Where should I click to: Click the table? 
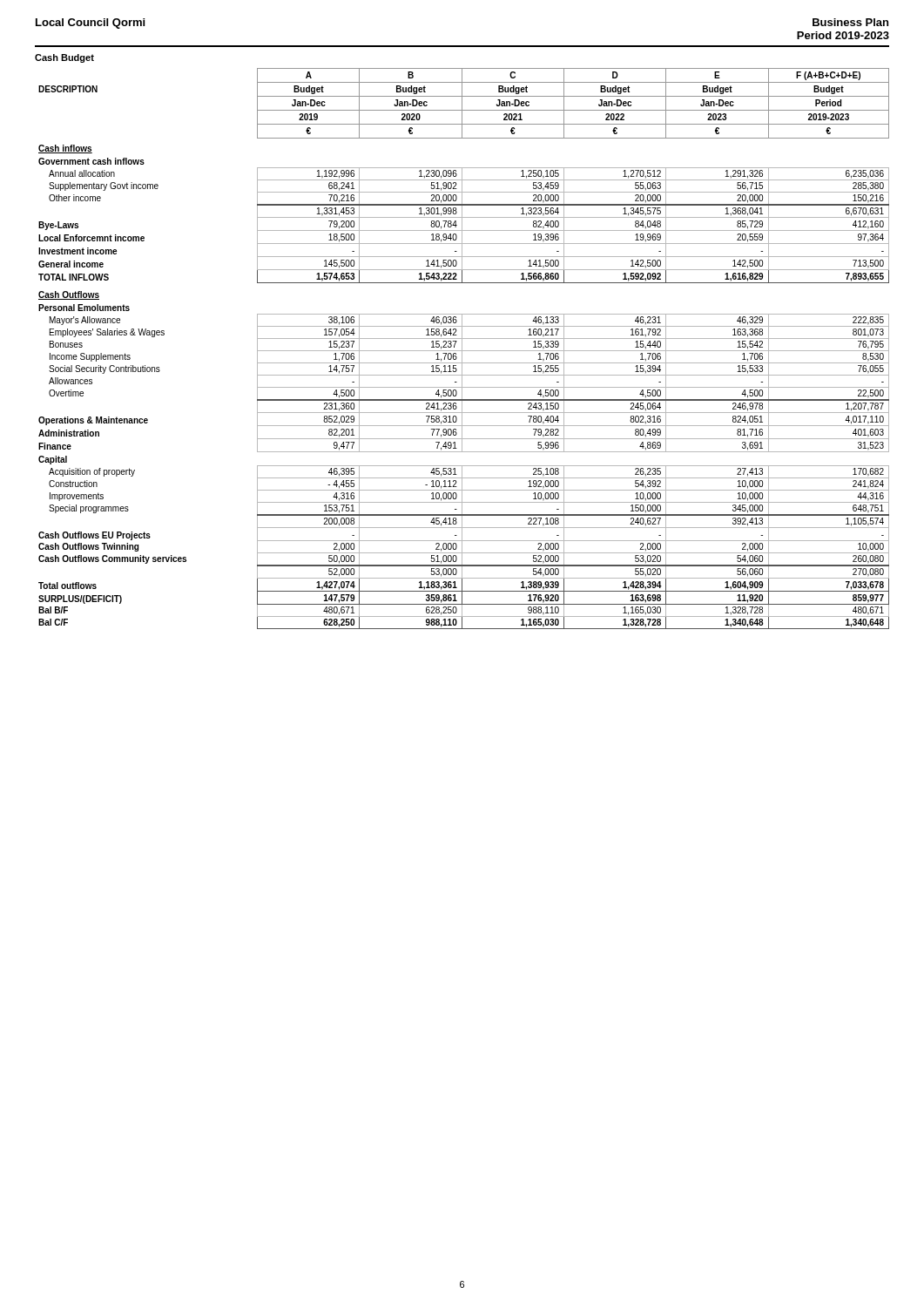[x=462, y=349]
